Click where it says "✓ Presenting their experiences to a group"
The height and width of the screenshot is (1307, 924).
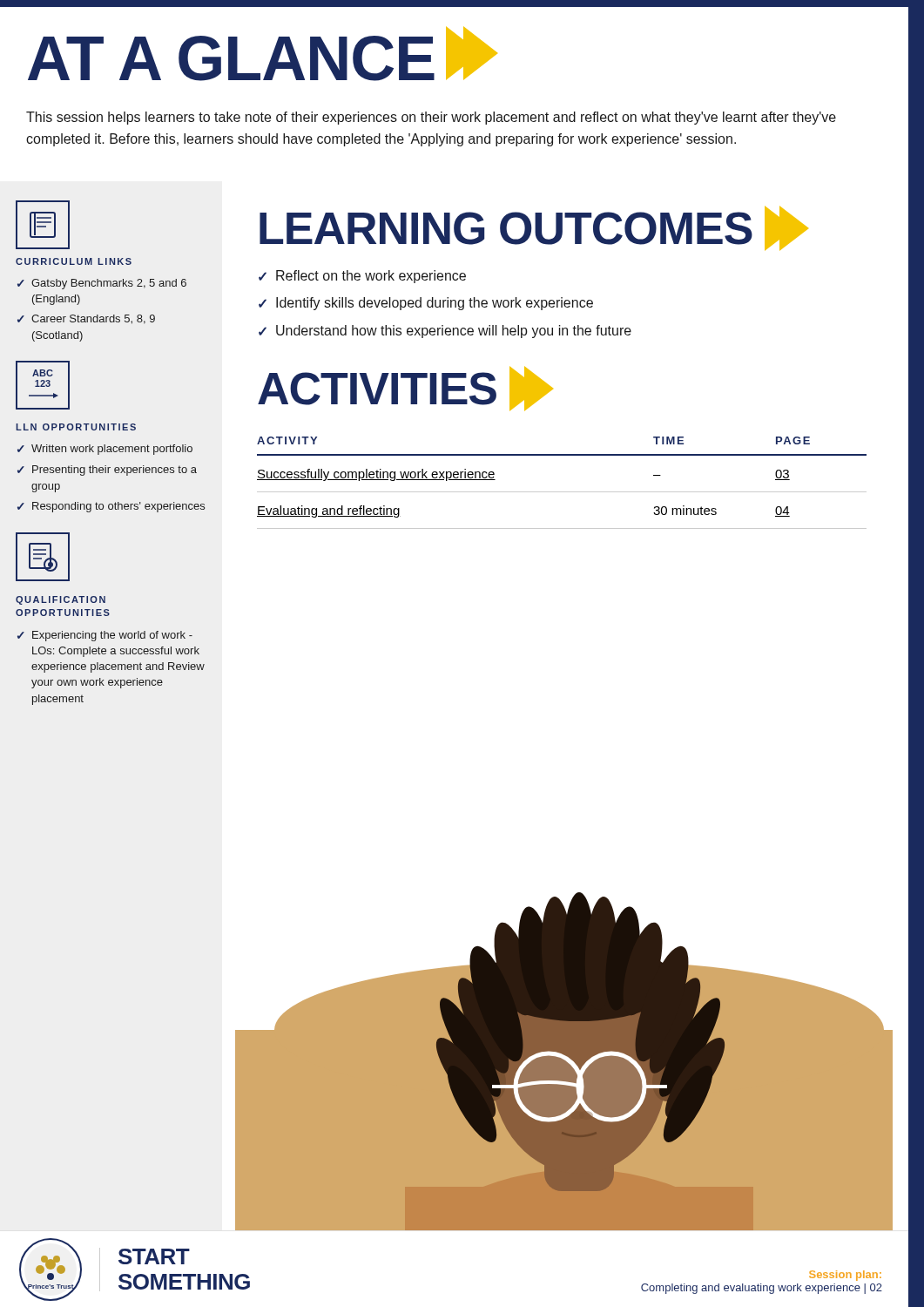coord(111,478)
